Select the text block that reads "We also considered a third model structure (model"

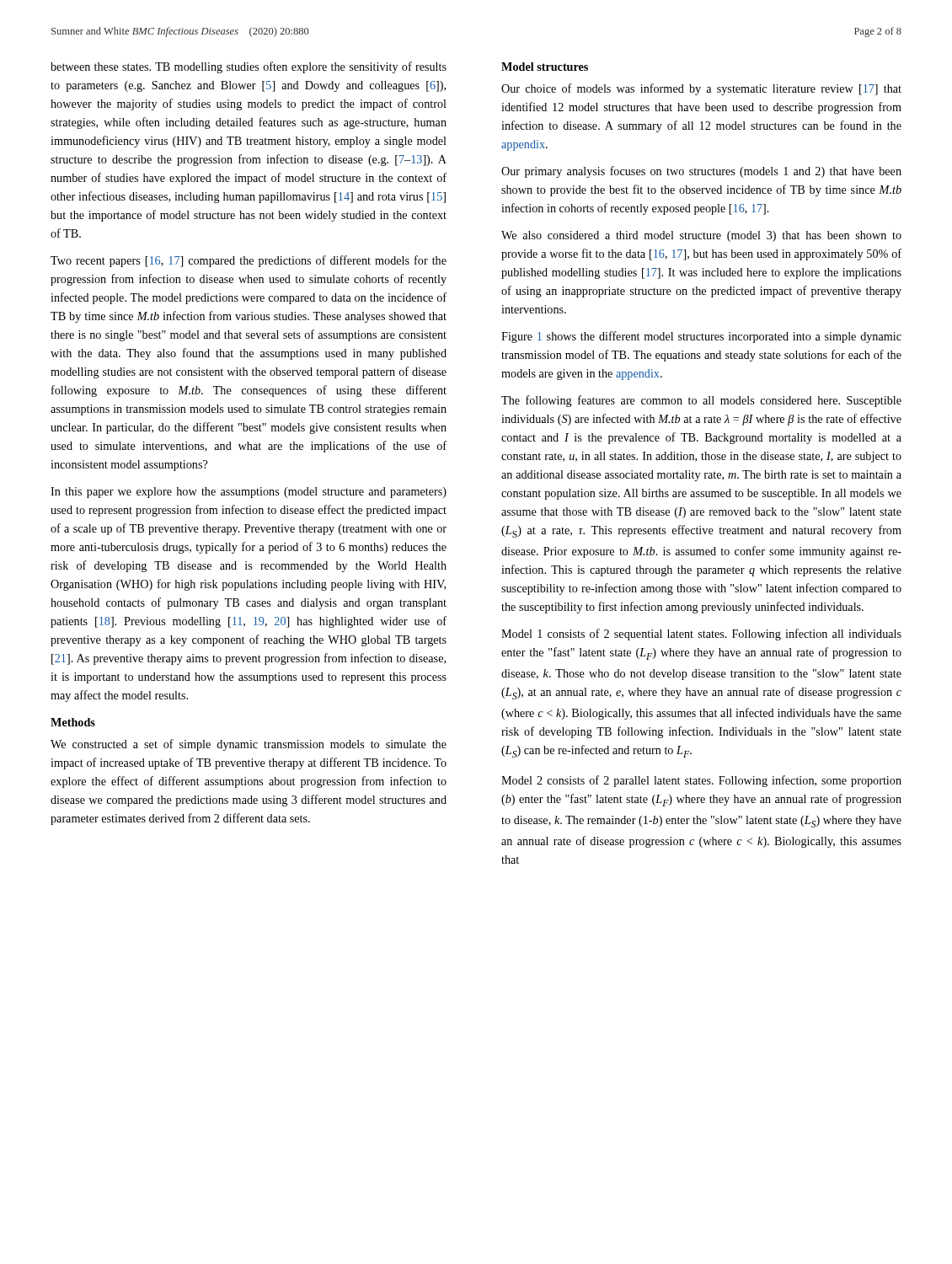tap(701, 272)
